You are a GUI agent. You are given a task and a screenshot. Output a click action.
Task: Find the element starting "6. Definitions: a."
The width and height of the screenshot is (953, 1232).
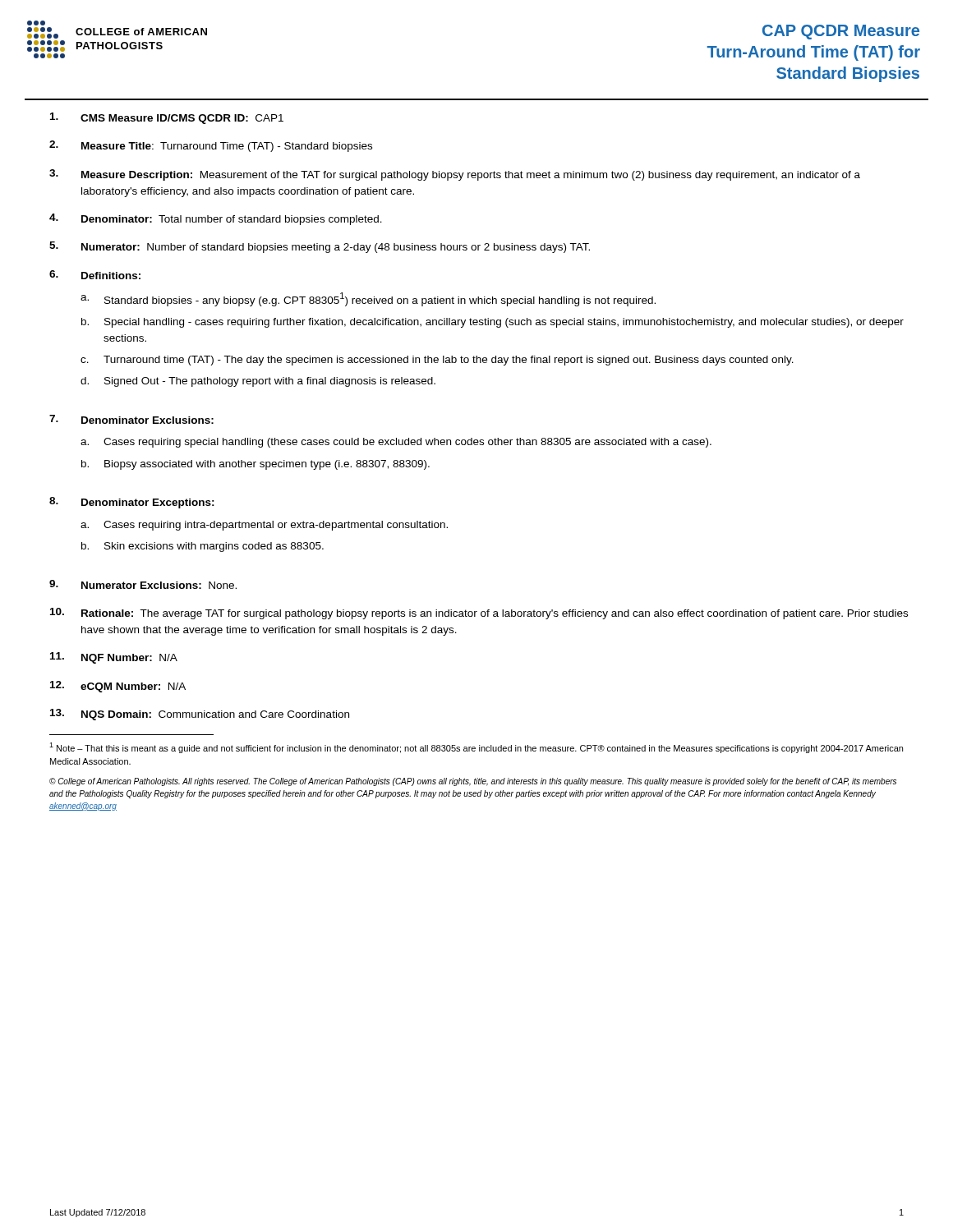tap(481, 334)
